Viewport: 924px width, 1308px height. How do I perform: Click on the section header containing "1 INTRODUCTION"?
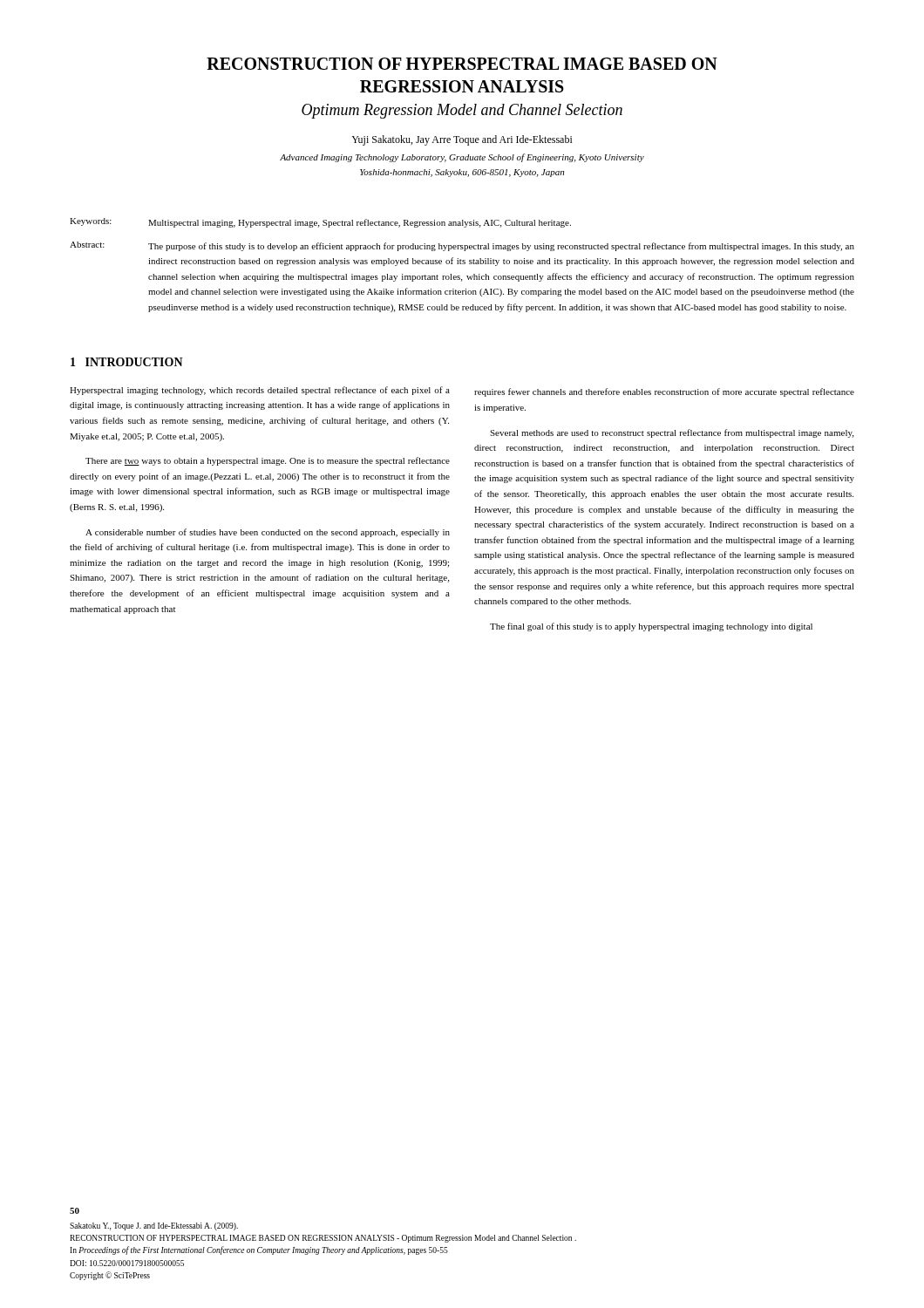(126, 363)
